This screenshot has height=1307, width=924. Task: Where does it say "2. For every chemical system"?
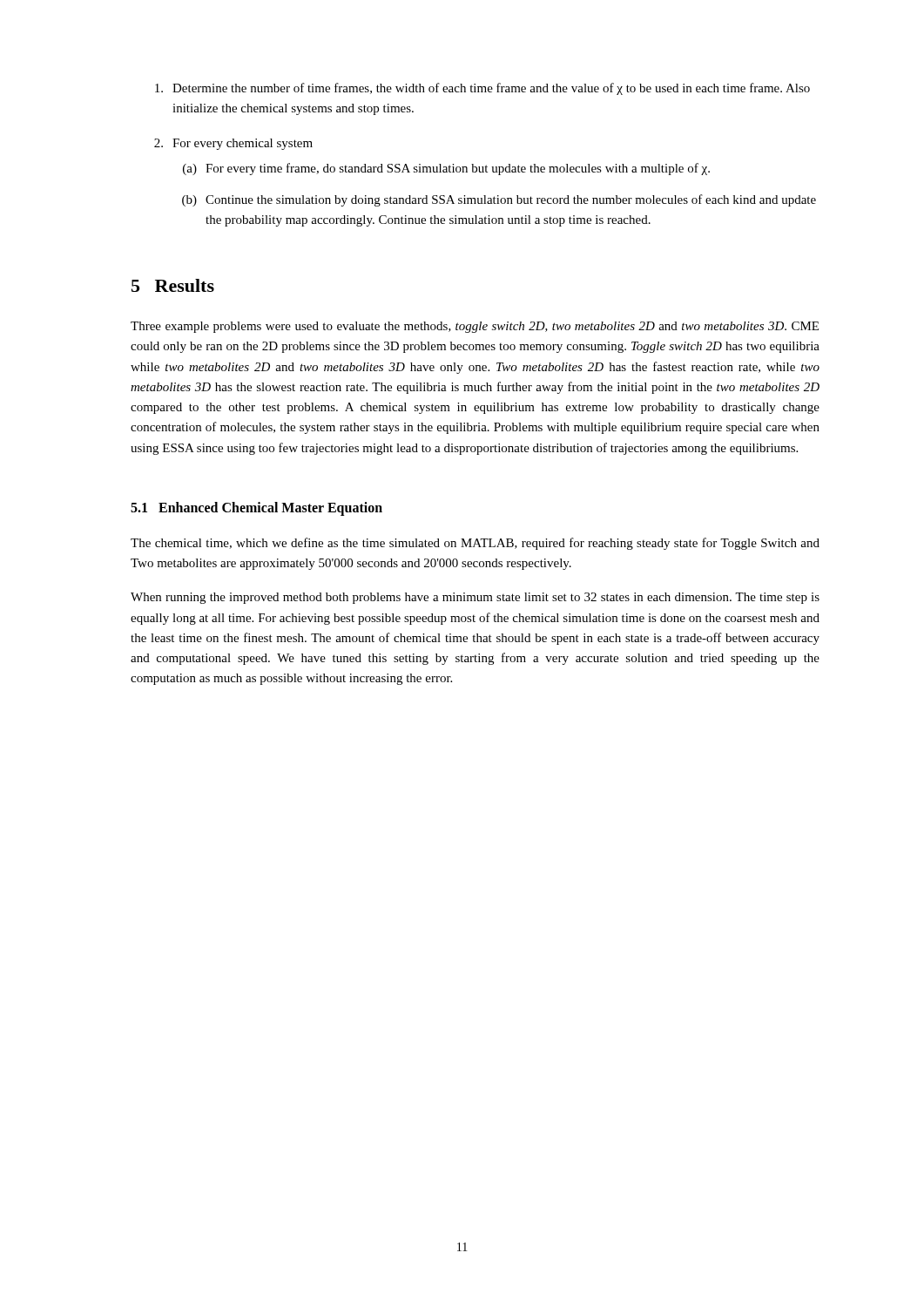pos(222,143)
